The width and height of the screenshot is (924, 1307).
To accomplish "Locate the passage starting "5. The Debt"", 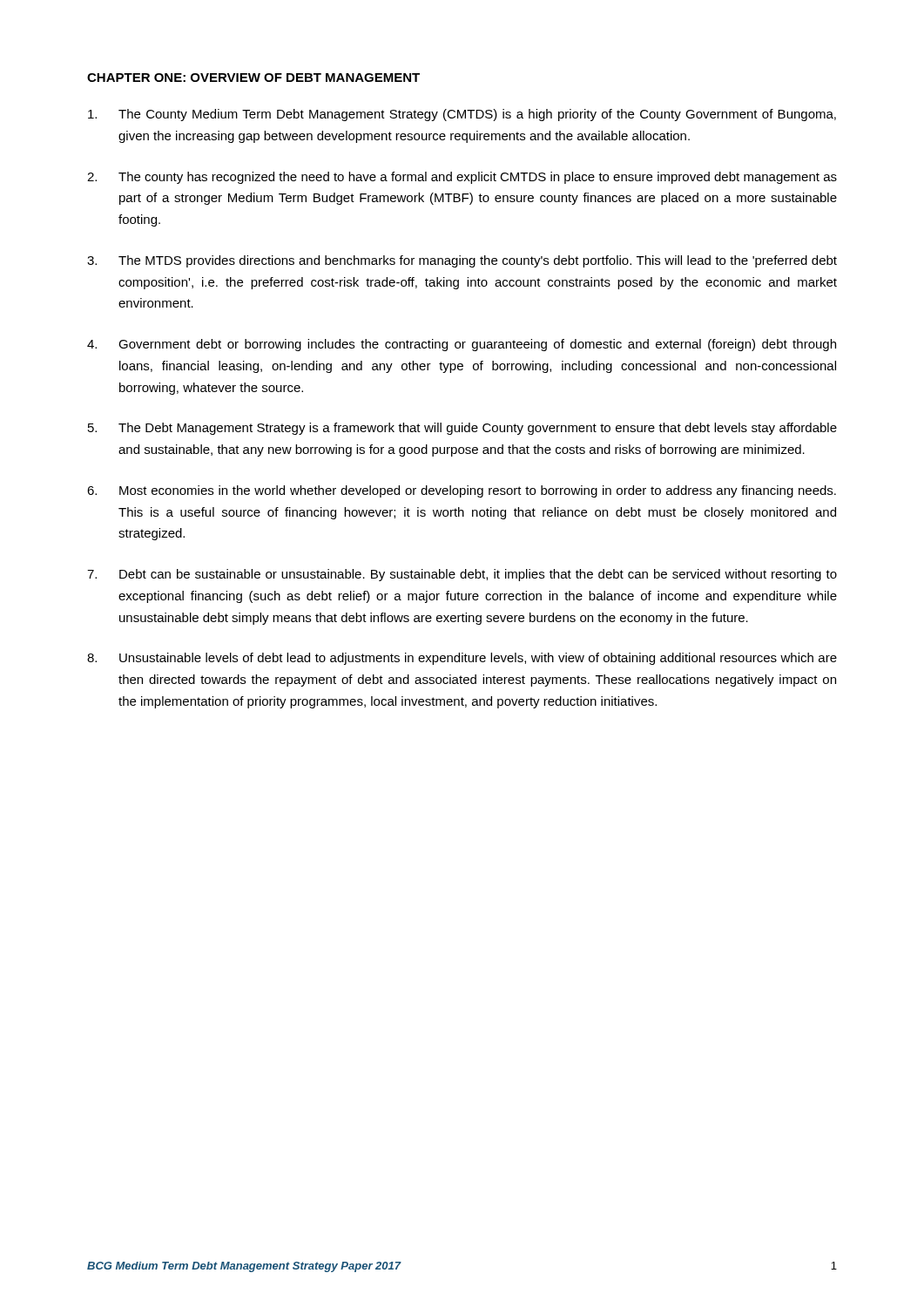I will [462, 439].
